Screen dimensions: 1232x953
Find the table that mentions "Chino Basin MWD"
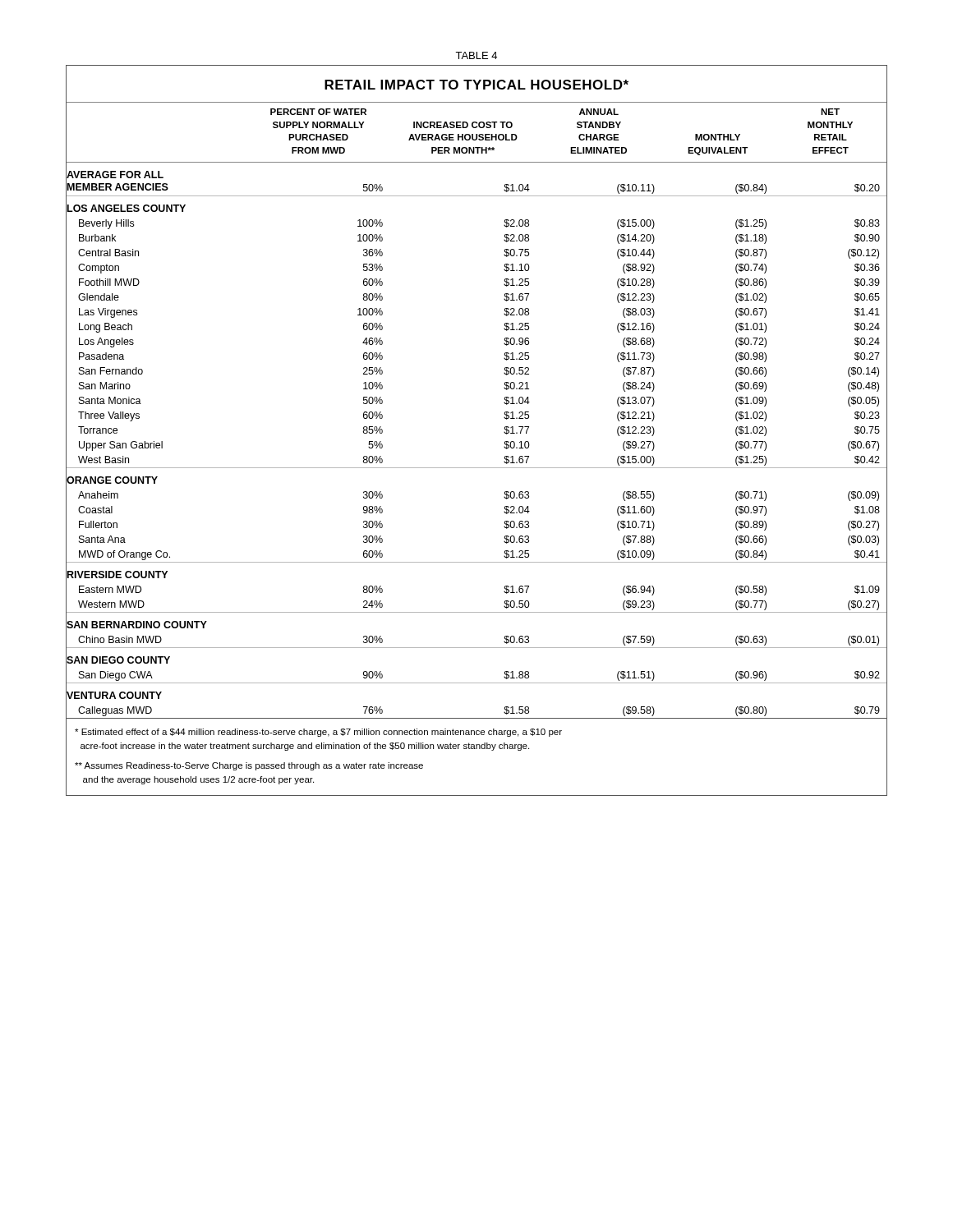[x=476, y=410]
